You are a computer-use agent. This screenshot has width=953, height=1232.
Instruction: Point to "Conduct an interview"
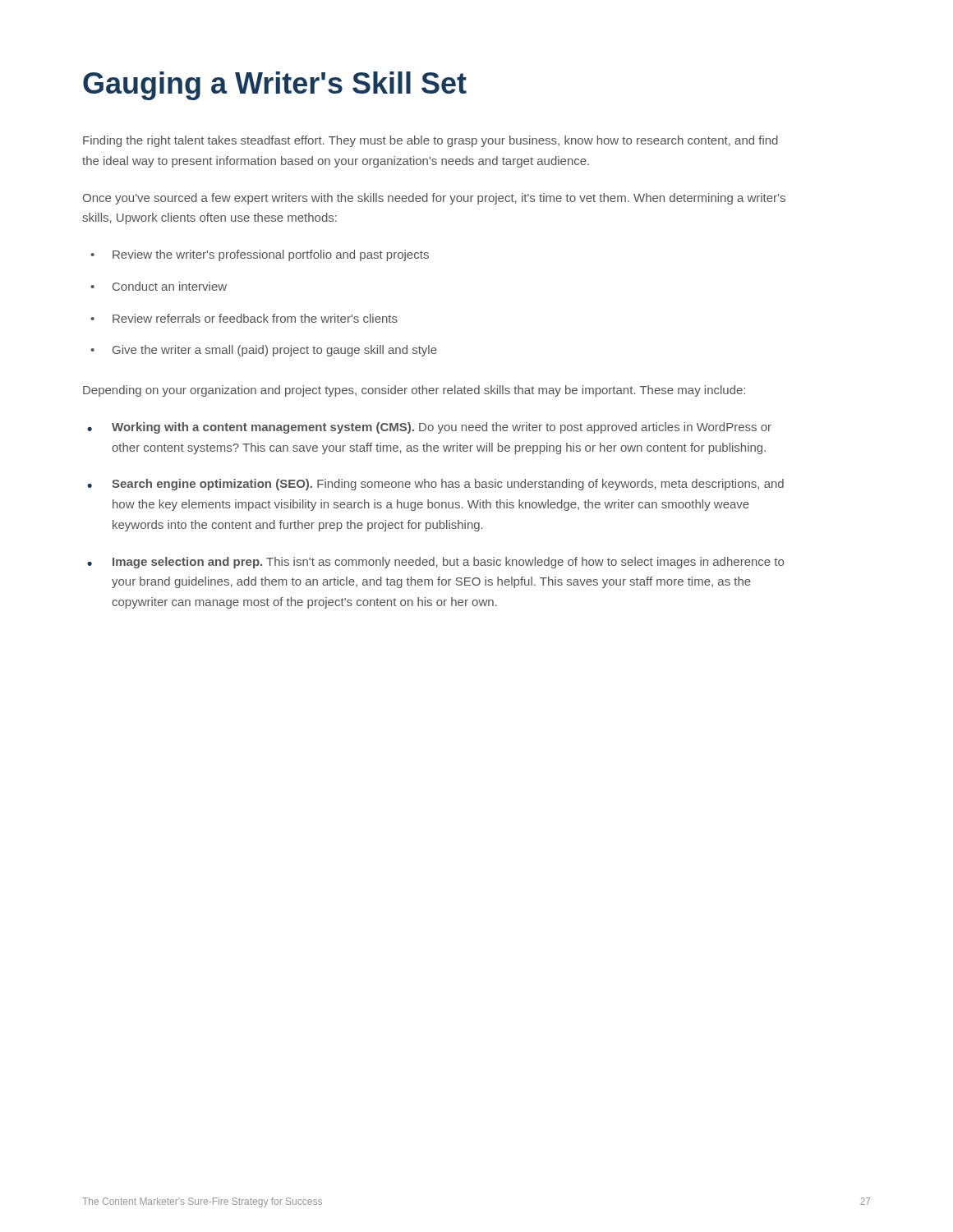[x=169, y=286]
